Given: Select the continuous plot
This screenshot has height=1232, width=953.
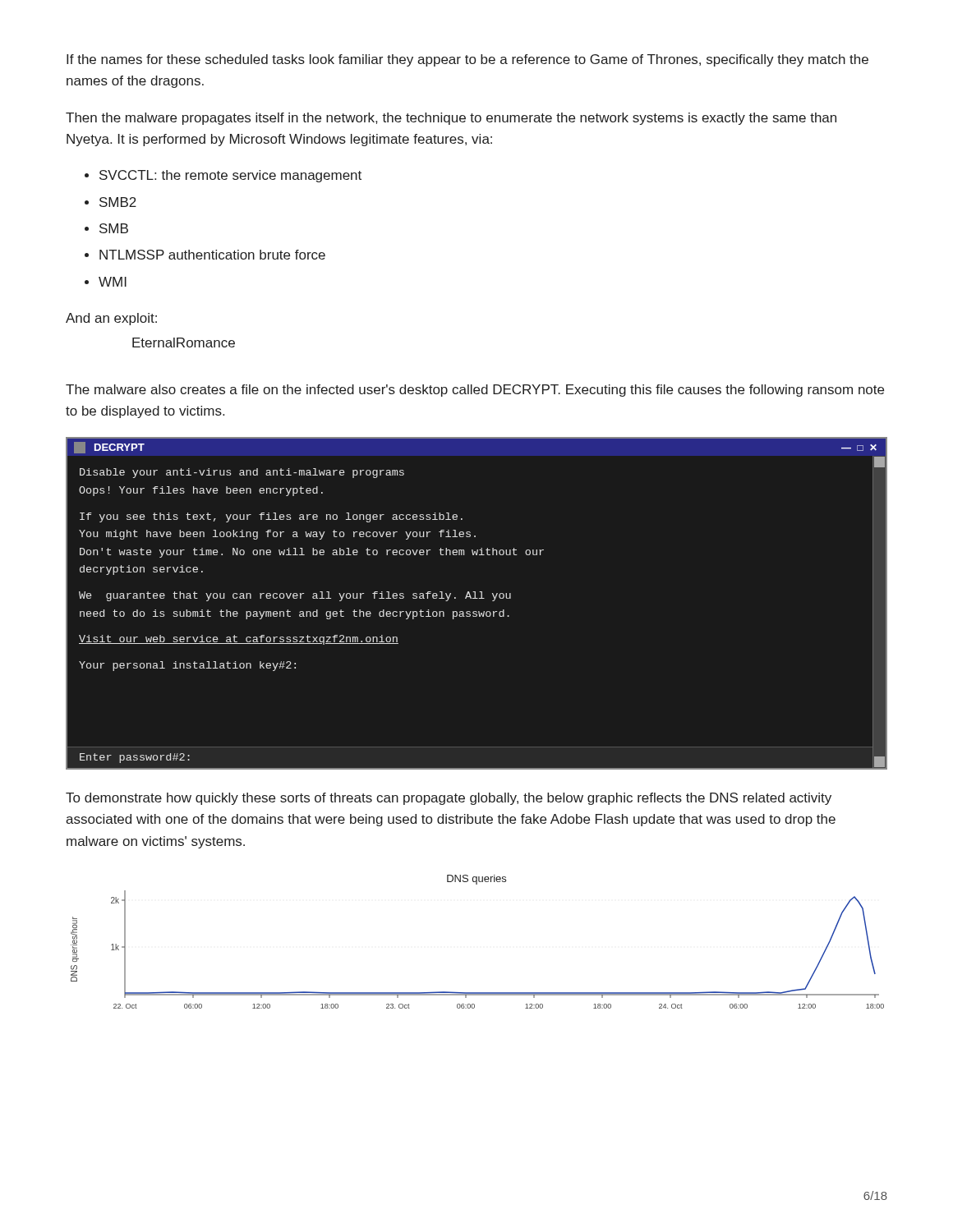Looking at the screenshot, I should [476, 943].
